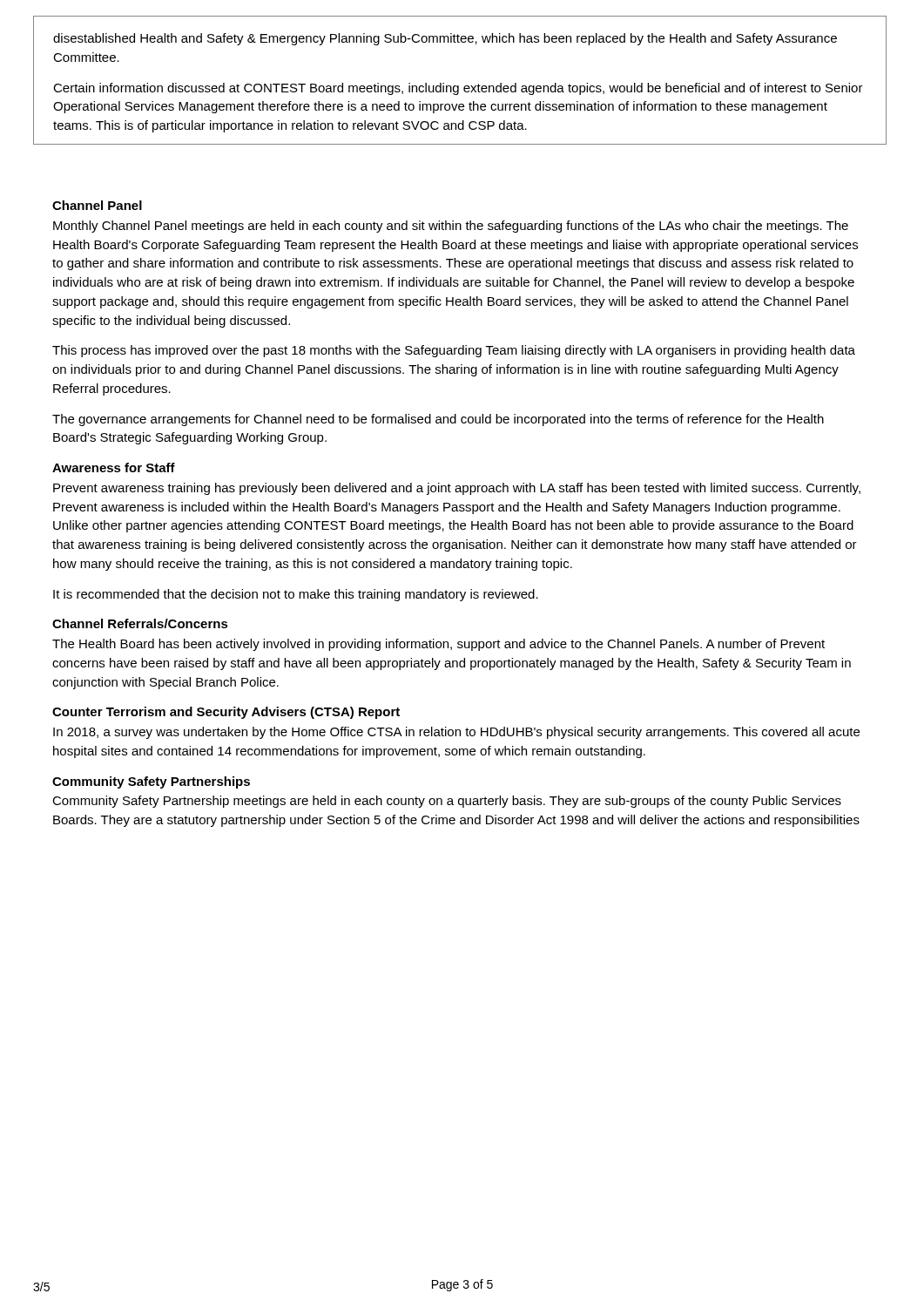The width and height of the screenshot is (924, 1307).
Task: Click the passage that begins "The governance arrangements for Channel need to"
Action: click(x=438, y=428)
